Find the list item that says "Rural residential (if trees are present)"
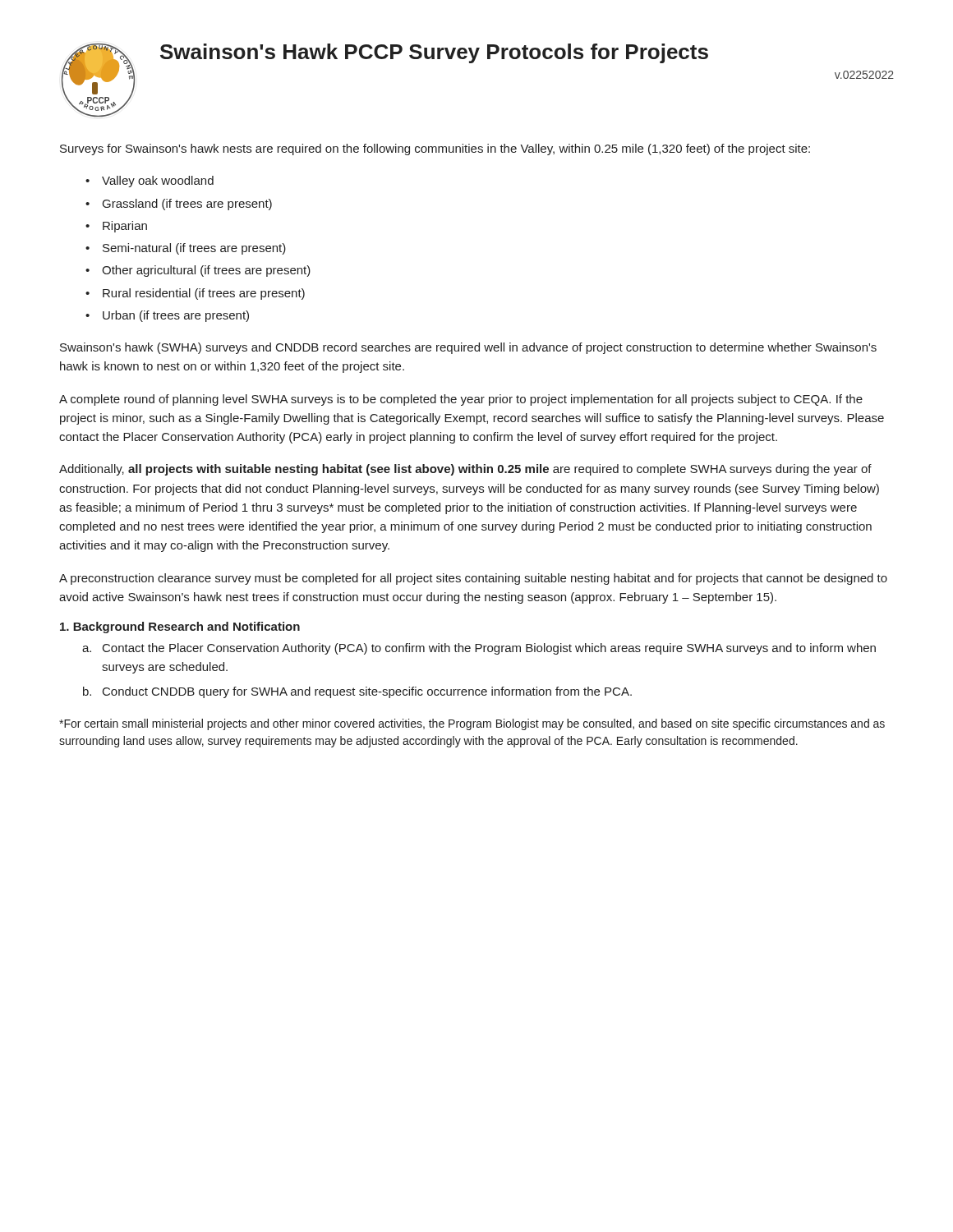 (204, 292)
